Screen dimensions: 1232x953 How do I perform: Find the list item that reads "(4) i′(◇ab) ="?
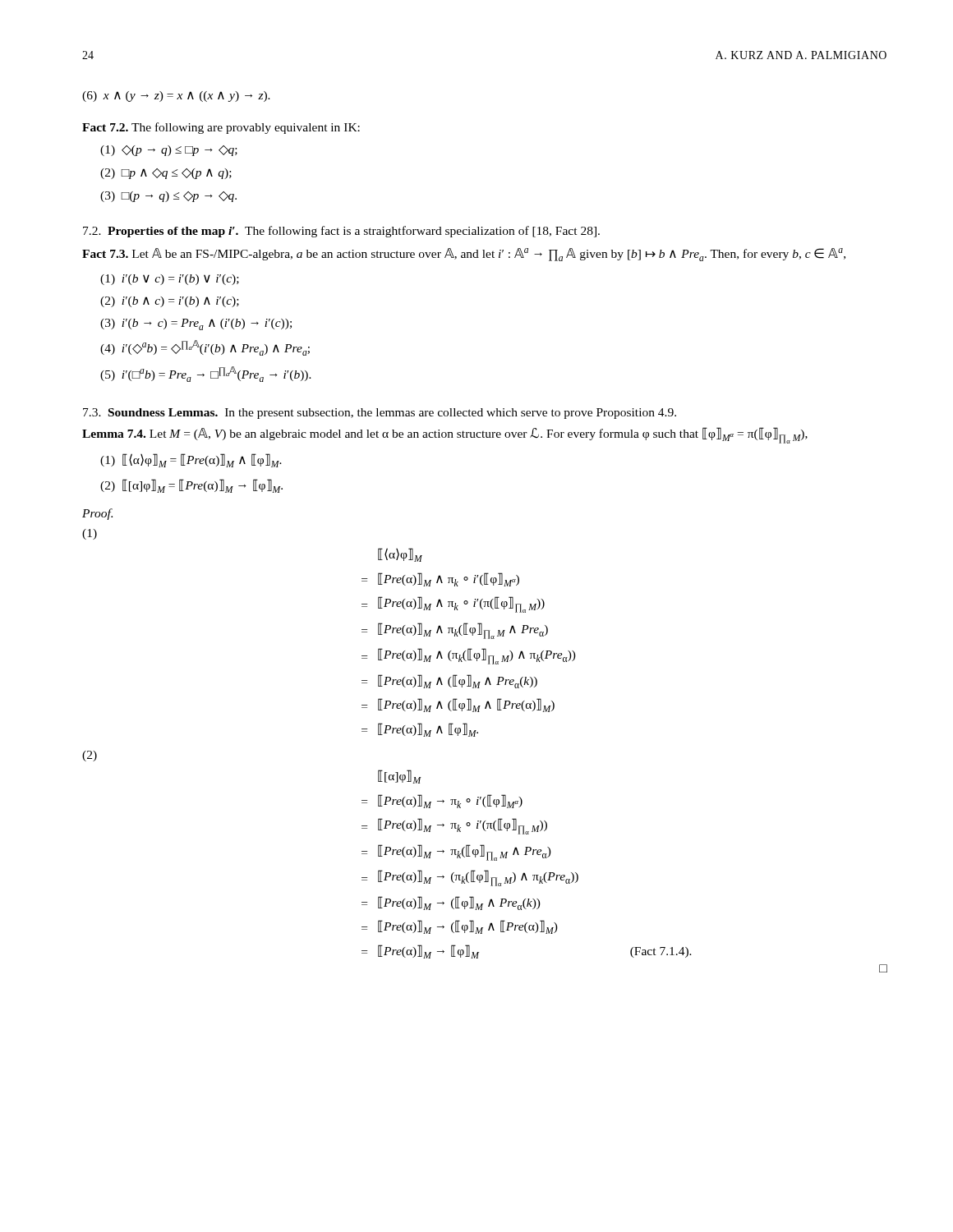[x=205, y=349]
